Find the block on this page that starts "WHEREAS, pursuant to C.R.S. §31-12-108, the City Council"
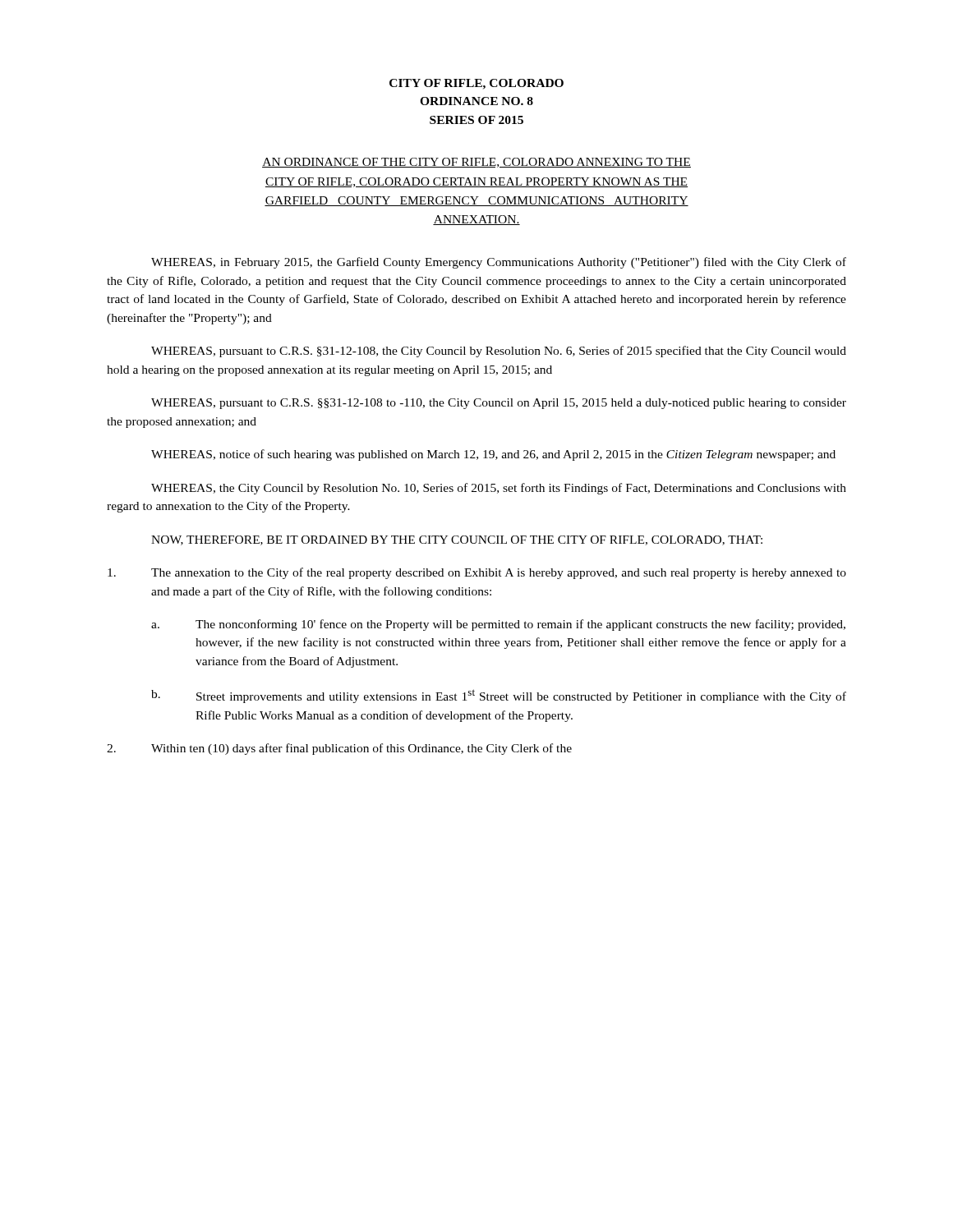The image size is (953, 1232). (x=476, y=360)
